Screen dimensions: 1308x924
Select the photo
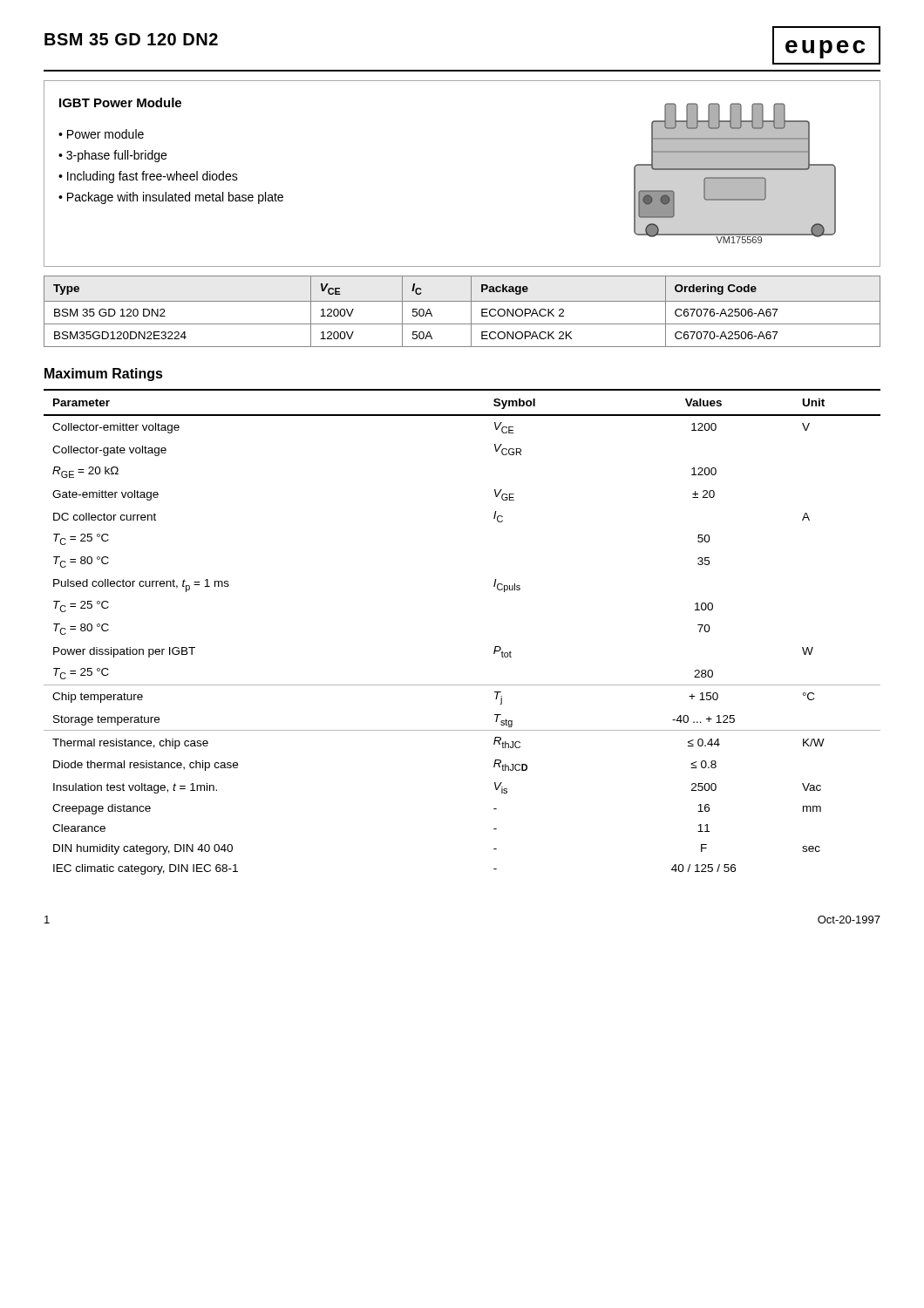click(735, 174)
